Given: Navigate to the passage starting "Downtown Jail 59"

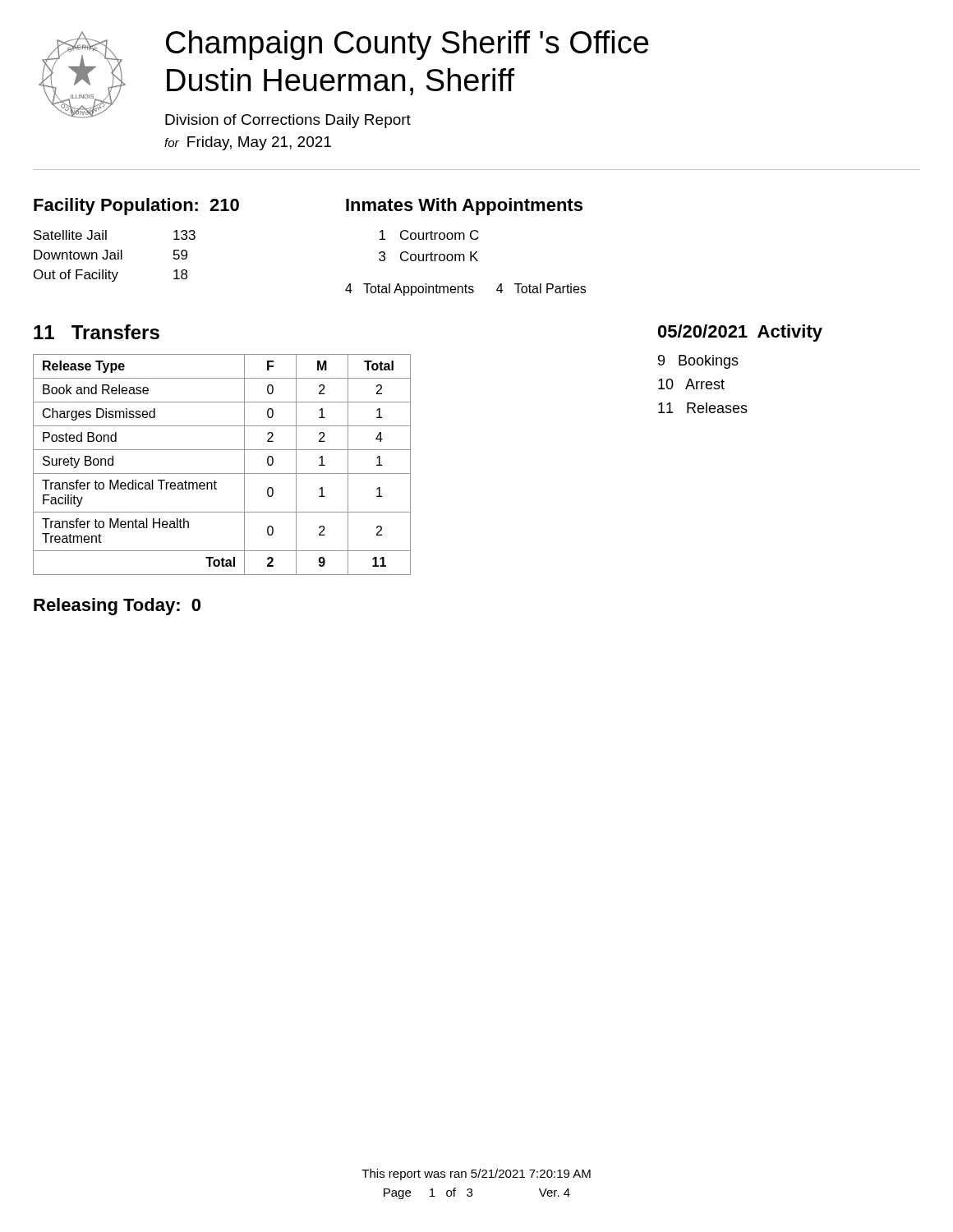Looking at the screenshot, I should tap(127, 256).
